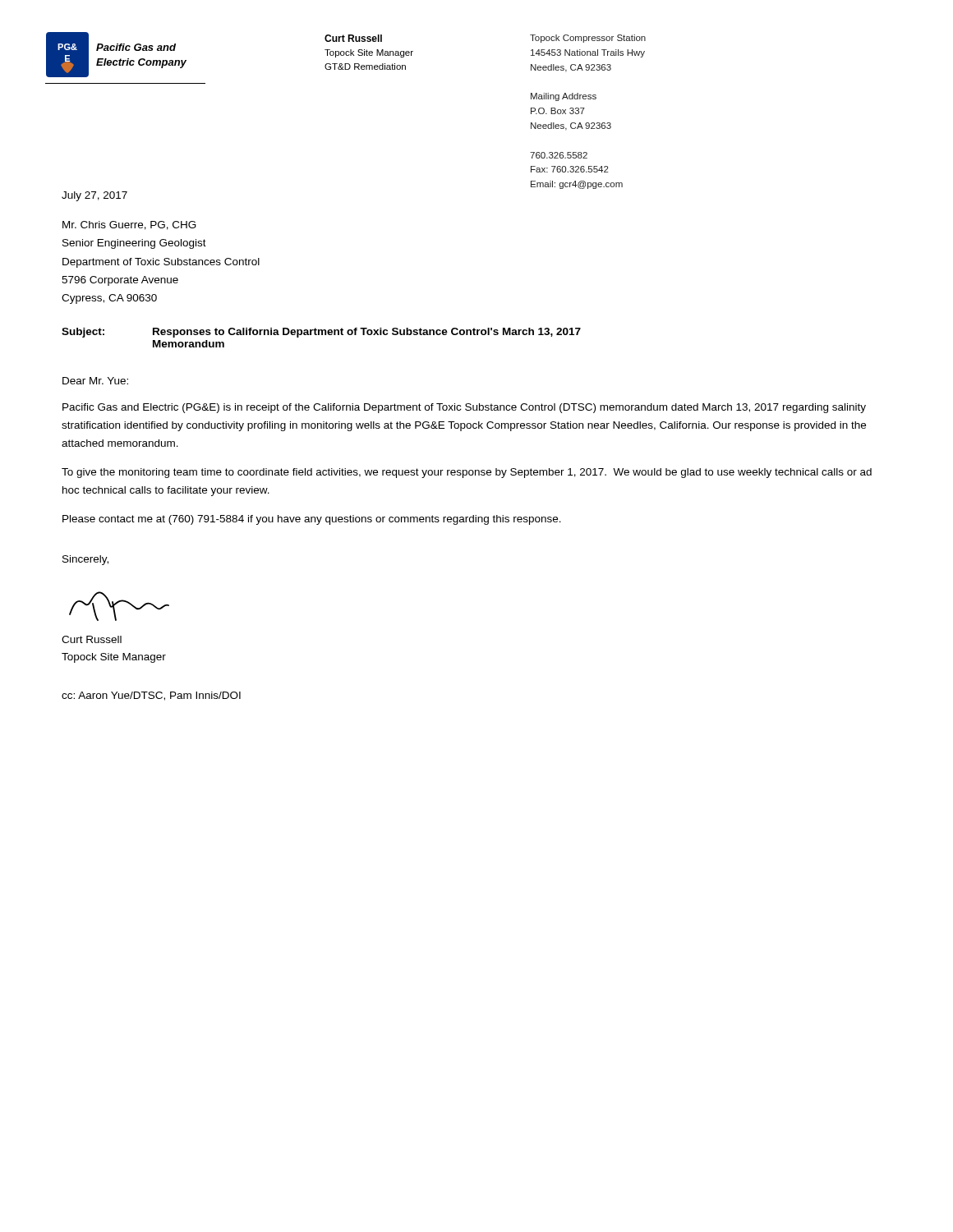Image resolution: width=953 pixels, height=1232 pixels.
Task: Find the passage starting "Curt Russell Topock Site Manager"
Action: [114, 648]
